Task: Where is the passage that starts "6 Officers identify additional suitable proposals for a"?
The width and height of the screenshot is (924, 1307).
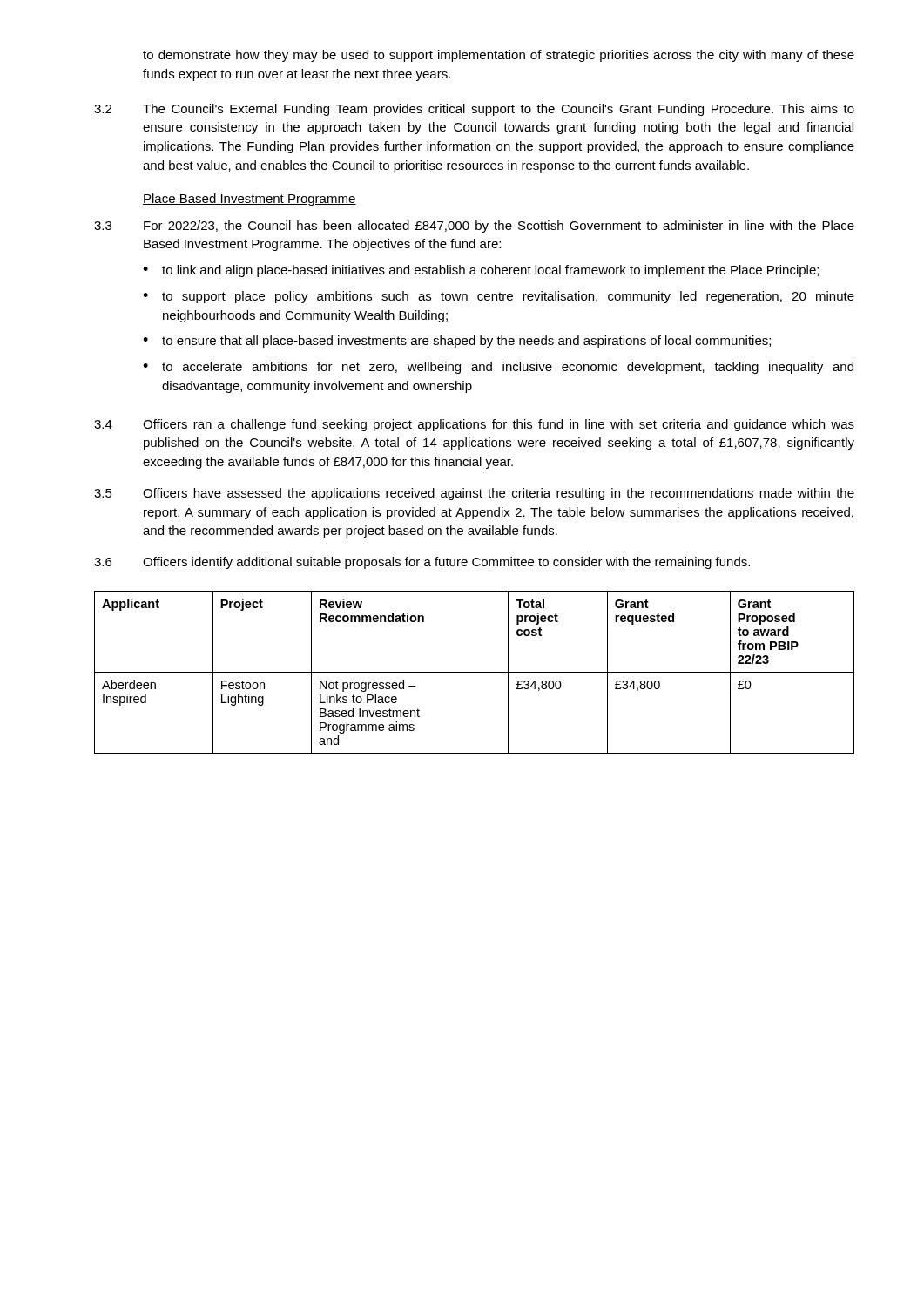Action: pyautogui.click(x=474, y=562)
